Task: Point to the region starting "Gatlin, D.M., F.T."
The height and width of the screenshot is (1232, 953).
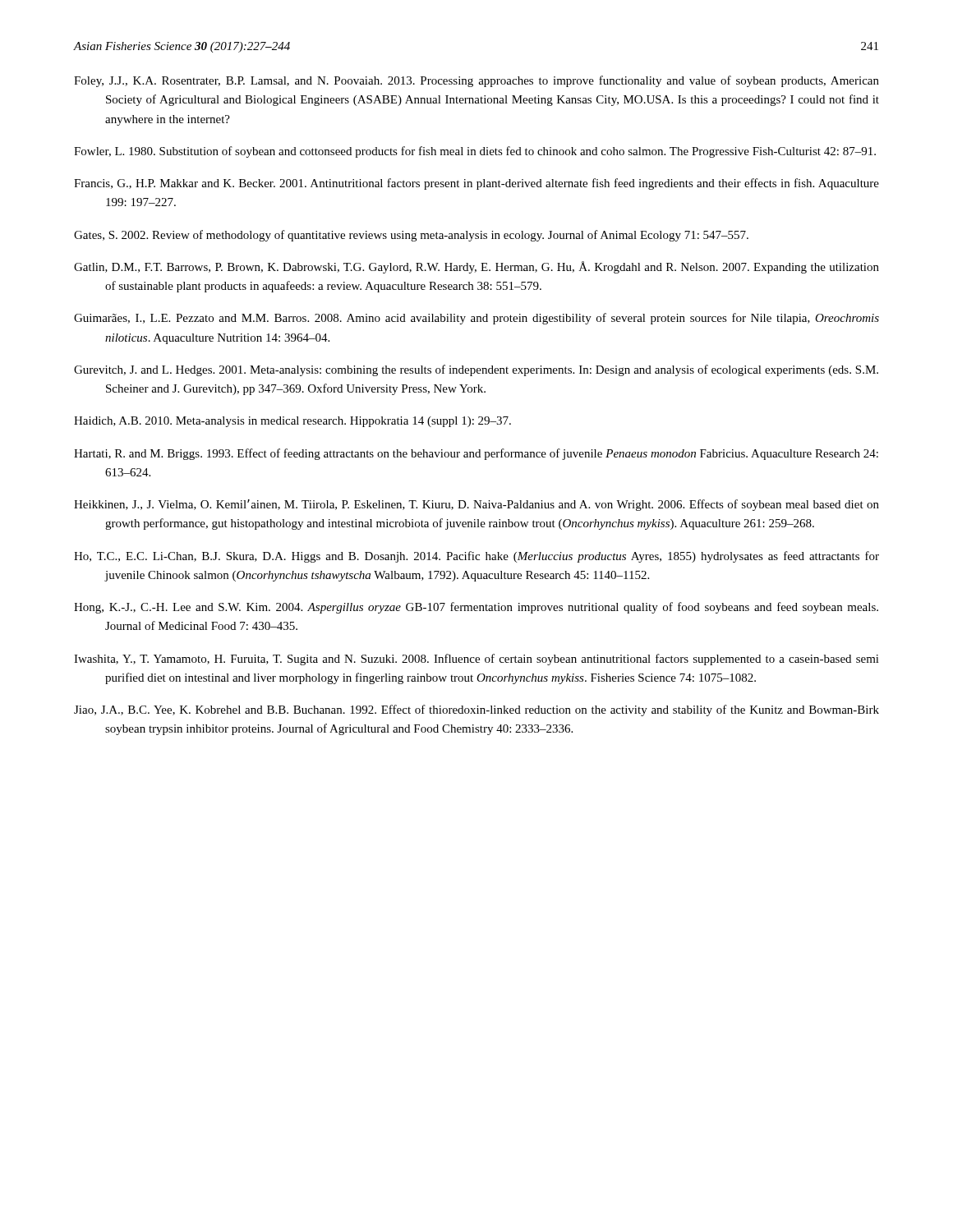Action: 476,277
